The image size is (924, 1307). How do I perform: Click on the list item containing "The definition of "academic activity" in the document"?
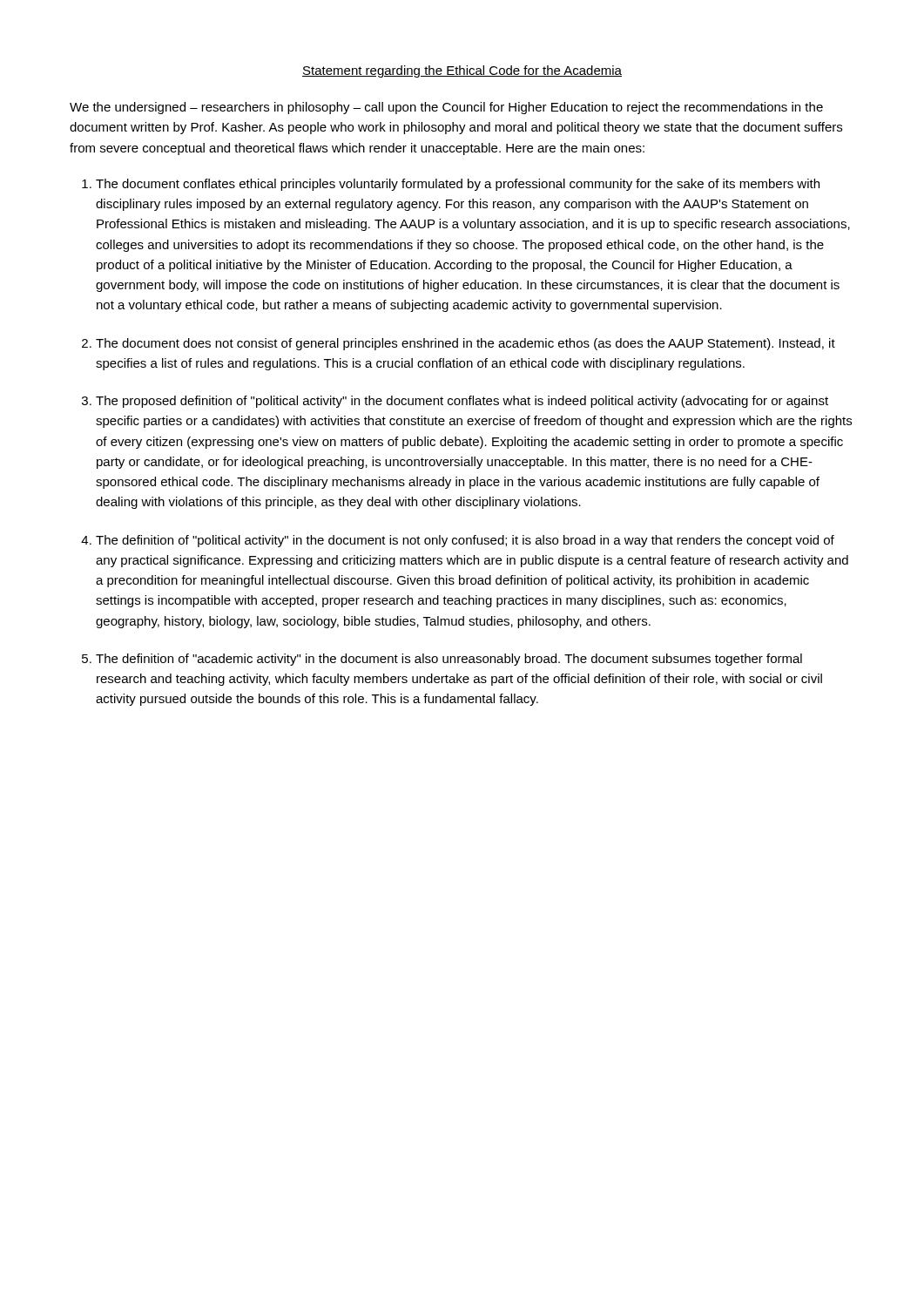tap(459, 678)
